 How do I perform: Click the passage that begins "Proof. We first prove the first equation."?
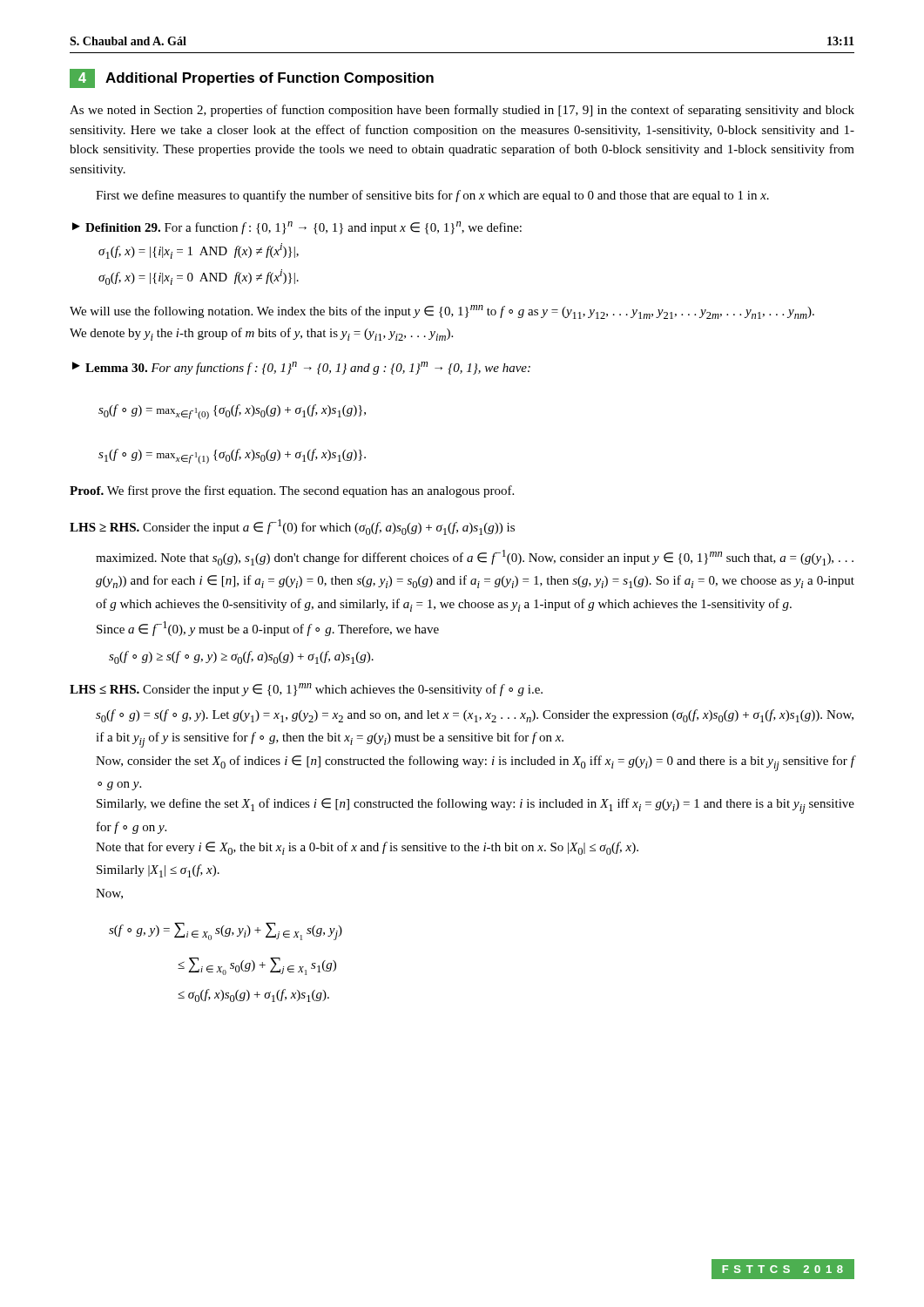(x=462, y=745)
